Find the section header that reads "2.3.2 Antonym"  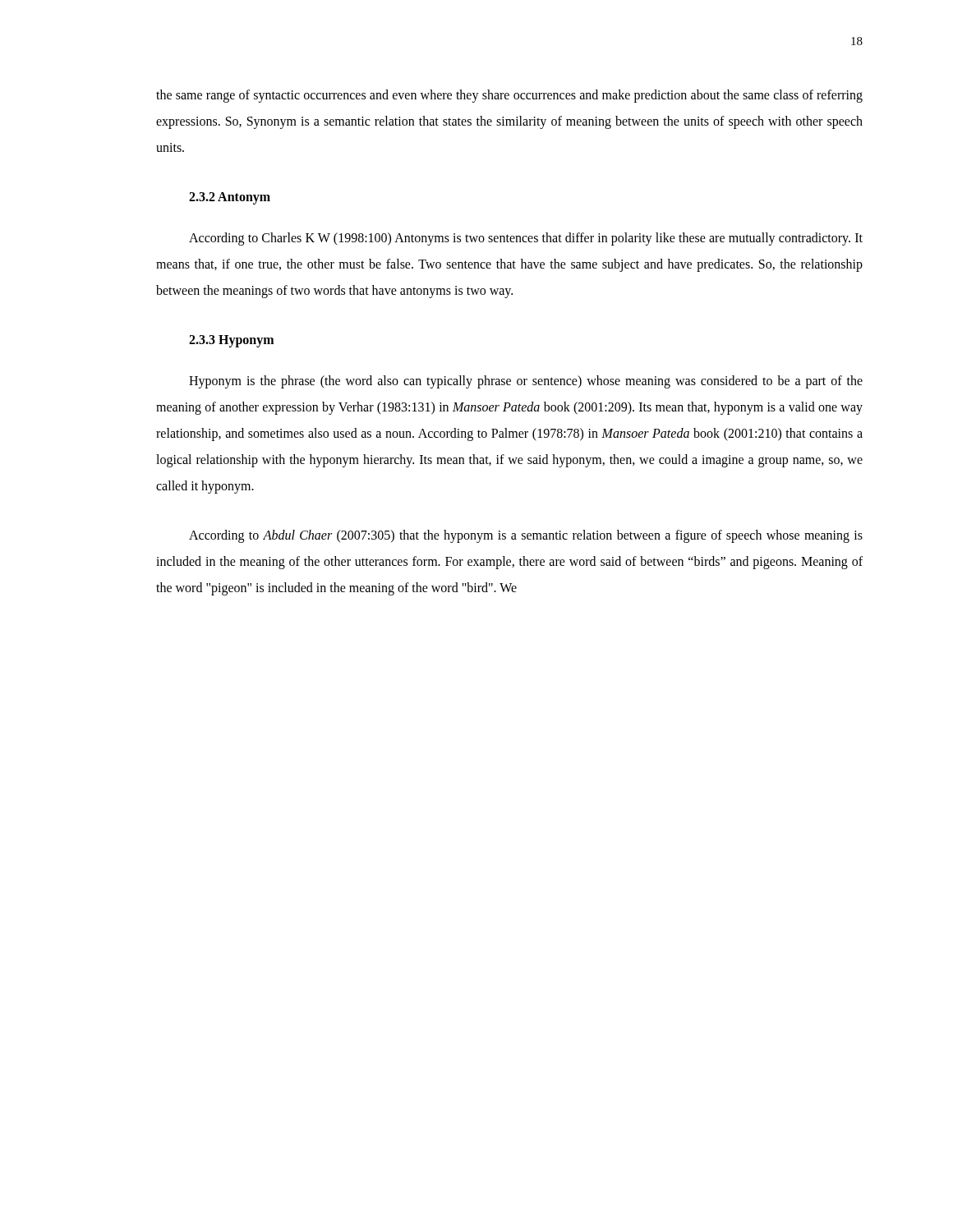(230, 197)
